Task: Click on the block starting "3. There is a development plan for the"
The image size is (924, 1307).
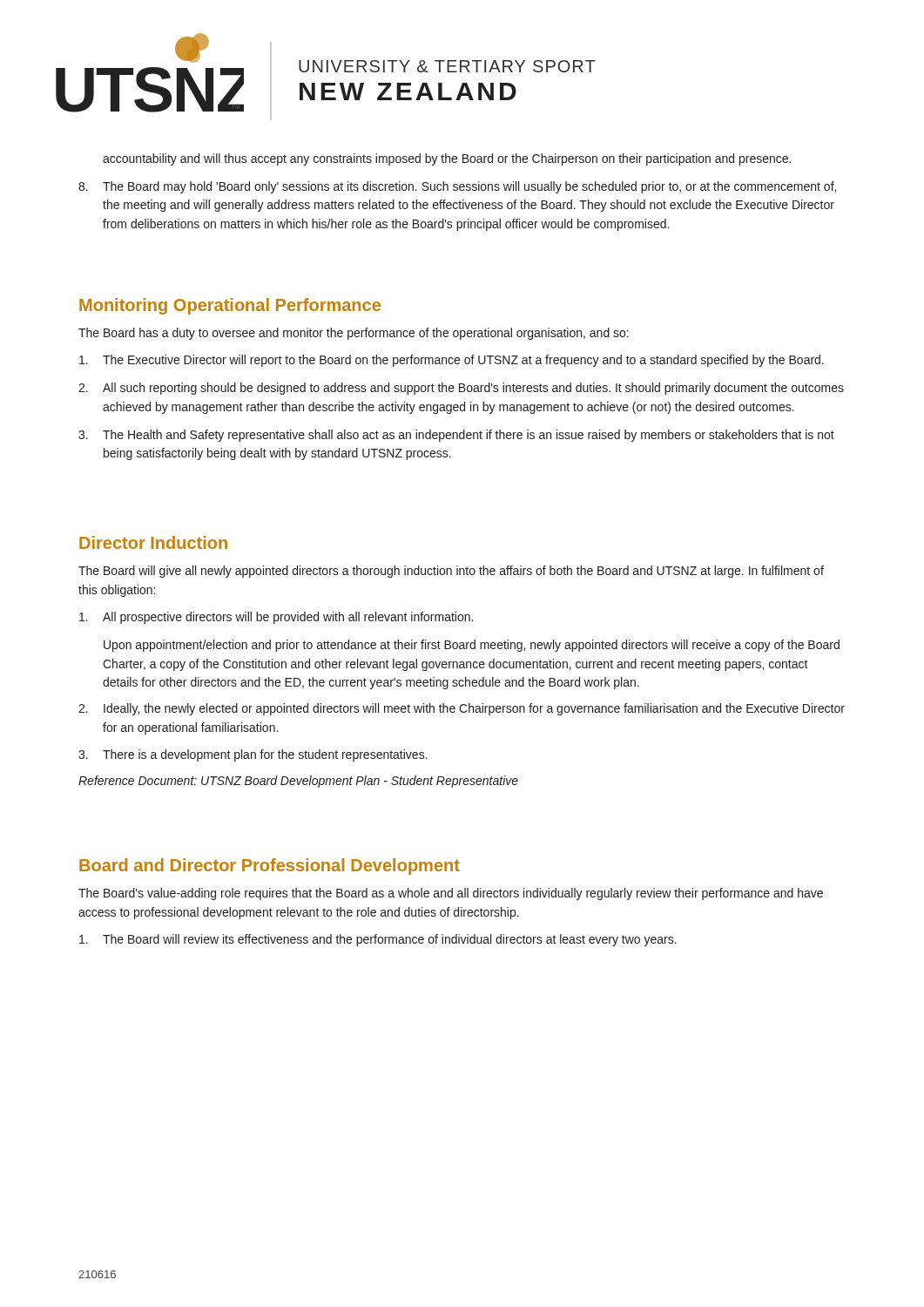Action: click(253, 755)
